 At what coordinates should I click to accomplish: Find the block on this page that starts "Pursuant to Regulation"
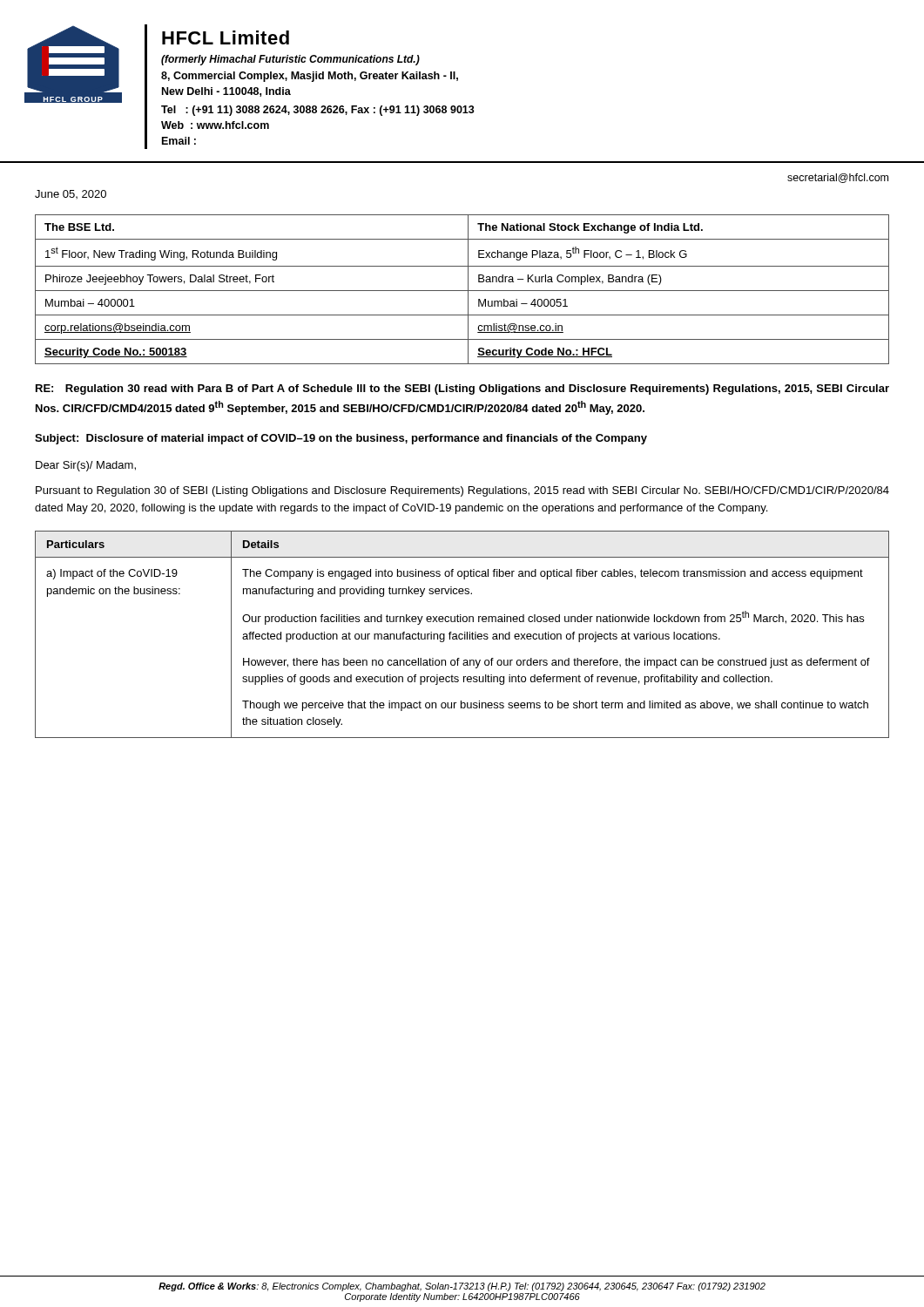[x=462, y=499]
